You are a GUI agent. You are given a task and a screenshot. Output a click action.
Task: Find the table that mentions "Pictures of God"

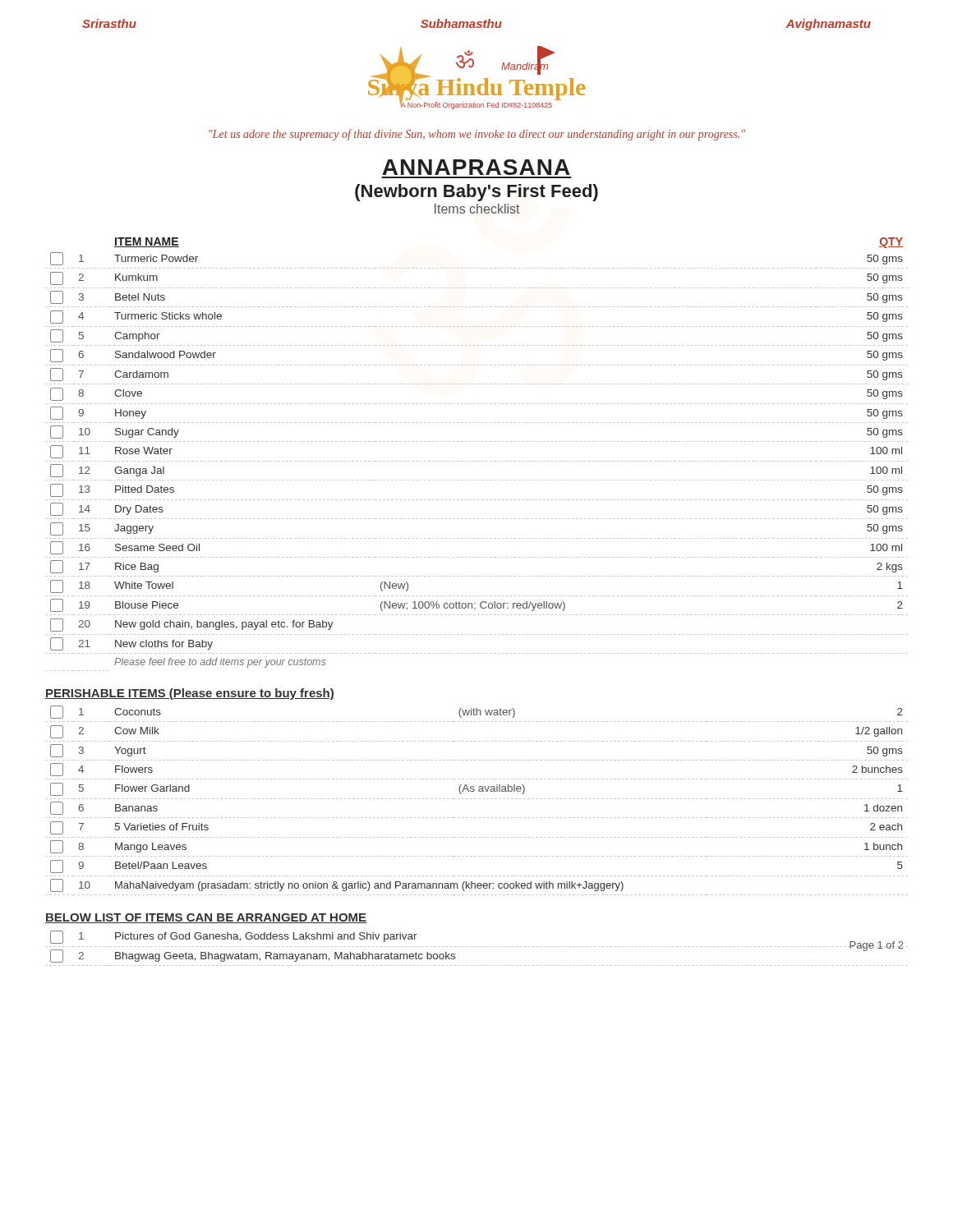point(476,947)
